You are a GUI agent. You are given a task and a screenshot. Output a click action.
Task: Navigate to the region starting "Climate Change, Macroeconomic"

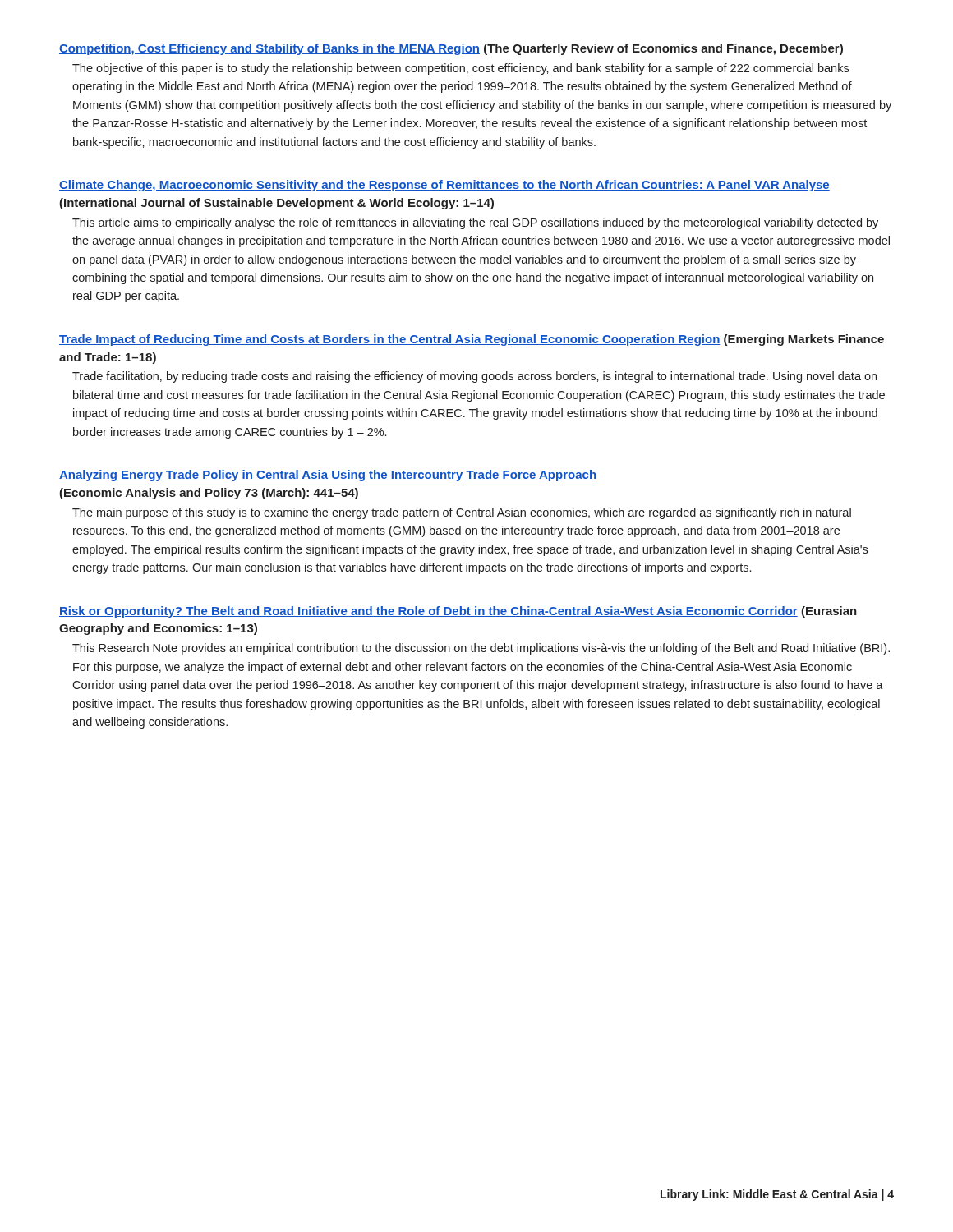[476, 241]
